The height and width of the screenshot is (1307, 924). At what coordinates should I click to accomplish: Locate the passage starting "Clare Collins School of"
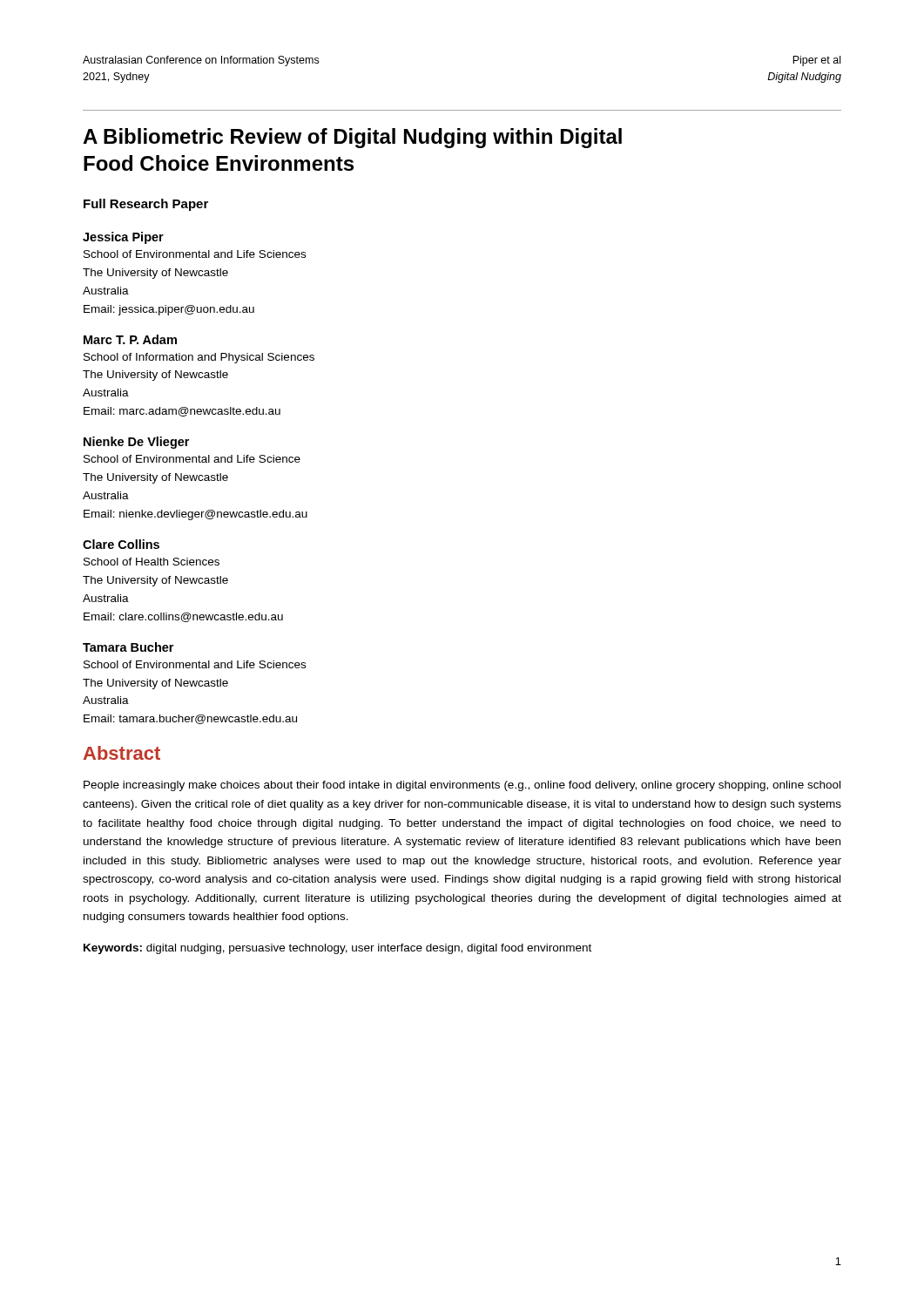click(121, 544)
